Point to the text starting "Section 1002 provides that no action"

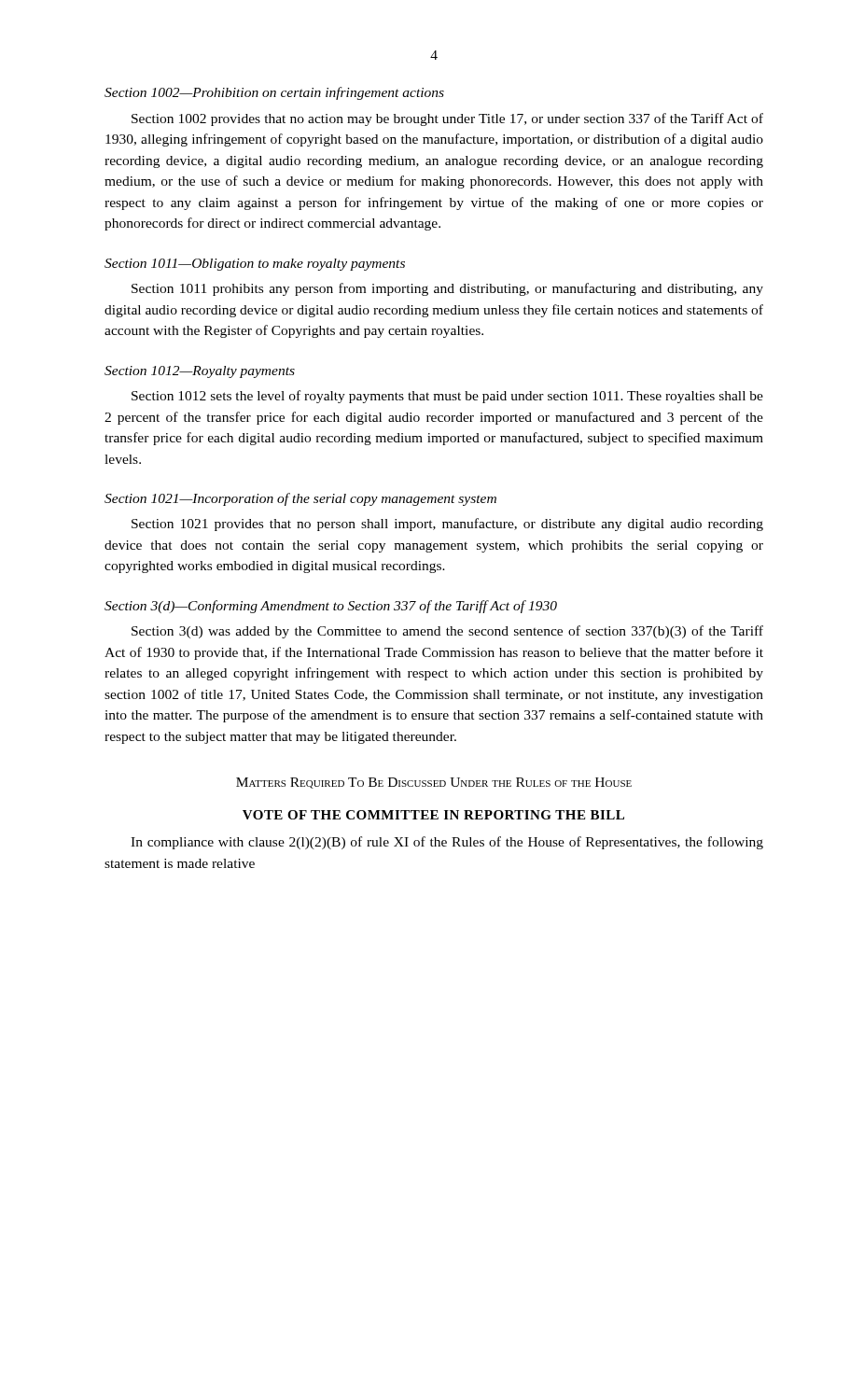click(x=434, y=171)
